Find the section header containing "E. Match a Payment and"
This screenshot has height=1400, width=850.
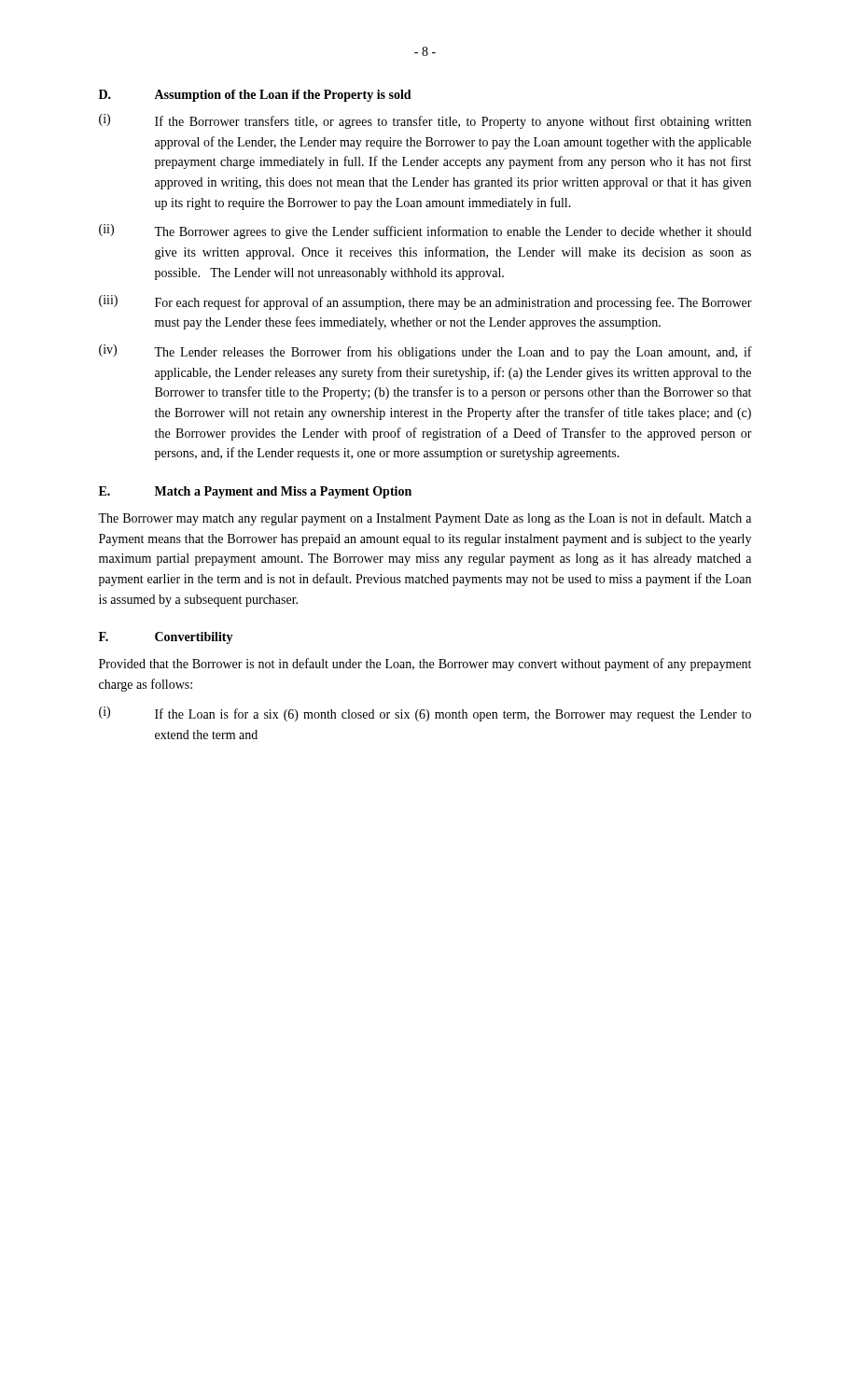255,492
